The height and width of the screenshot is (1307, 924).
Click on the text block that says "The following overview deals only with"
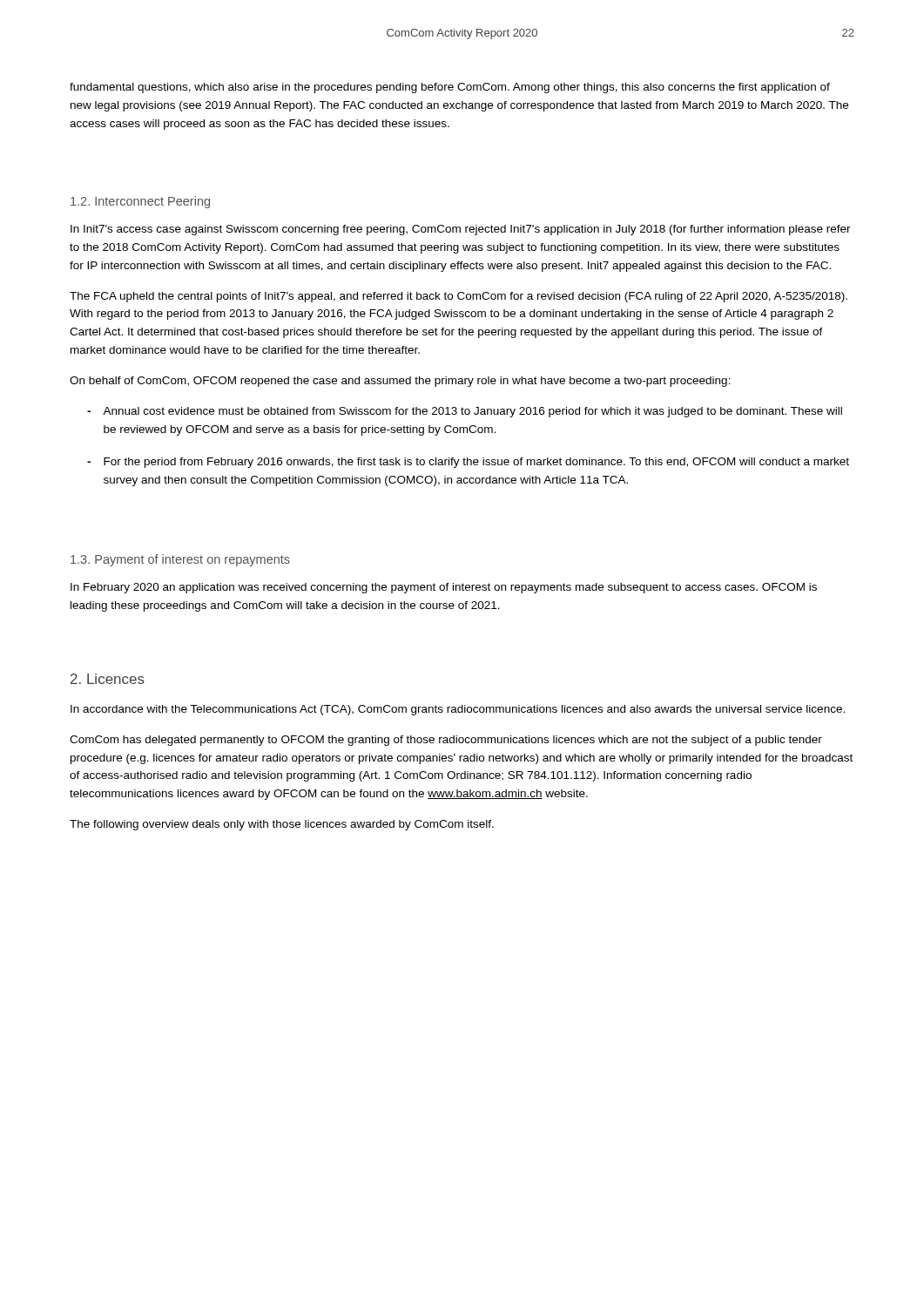[x=282, y=824]
